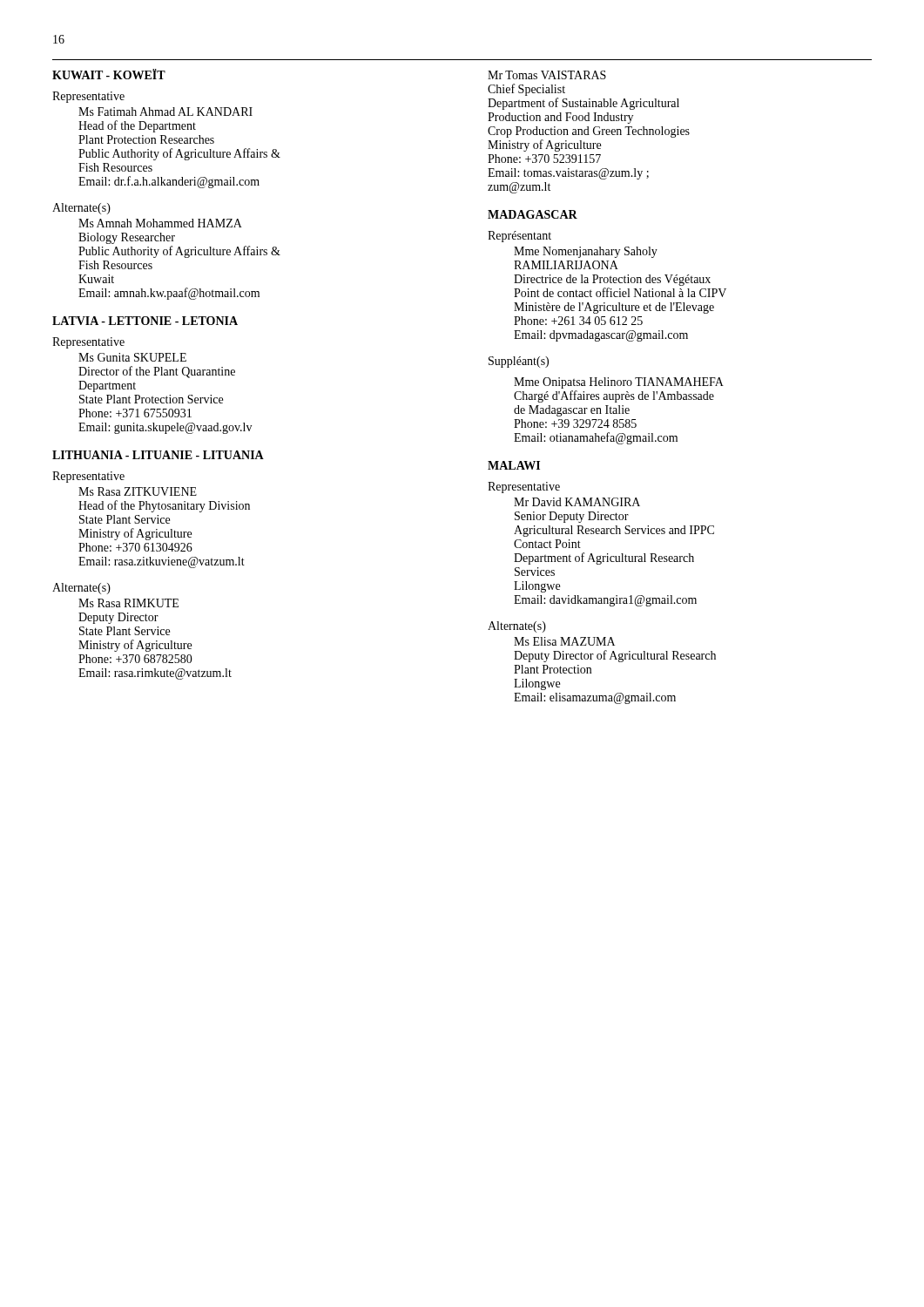Image resolution: width=924 pixels, height=1307 pixels.
Task: Click on the passage starting "Representative Ms Rasa ZITKUVIENE Head of the"
Action: pyautogui.click(x=253, y=519)
